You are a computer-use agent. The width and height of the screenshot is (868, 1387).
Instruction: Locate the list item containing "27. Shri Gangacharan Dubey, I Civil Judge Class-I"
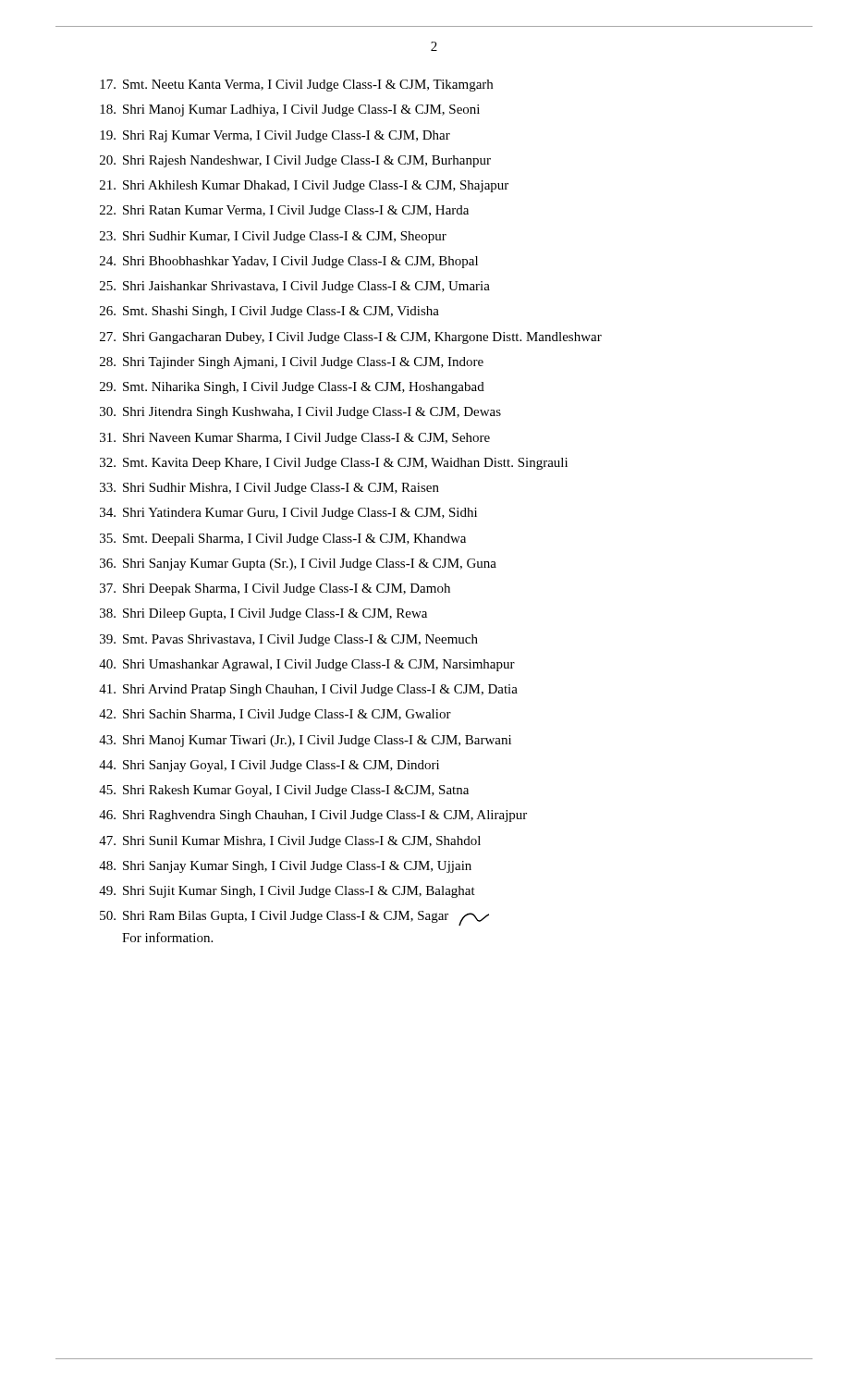pyautogui.click(x=434, y=337)
